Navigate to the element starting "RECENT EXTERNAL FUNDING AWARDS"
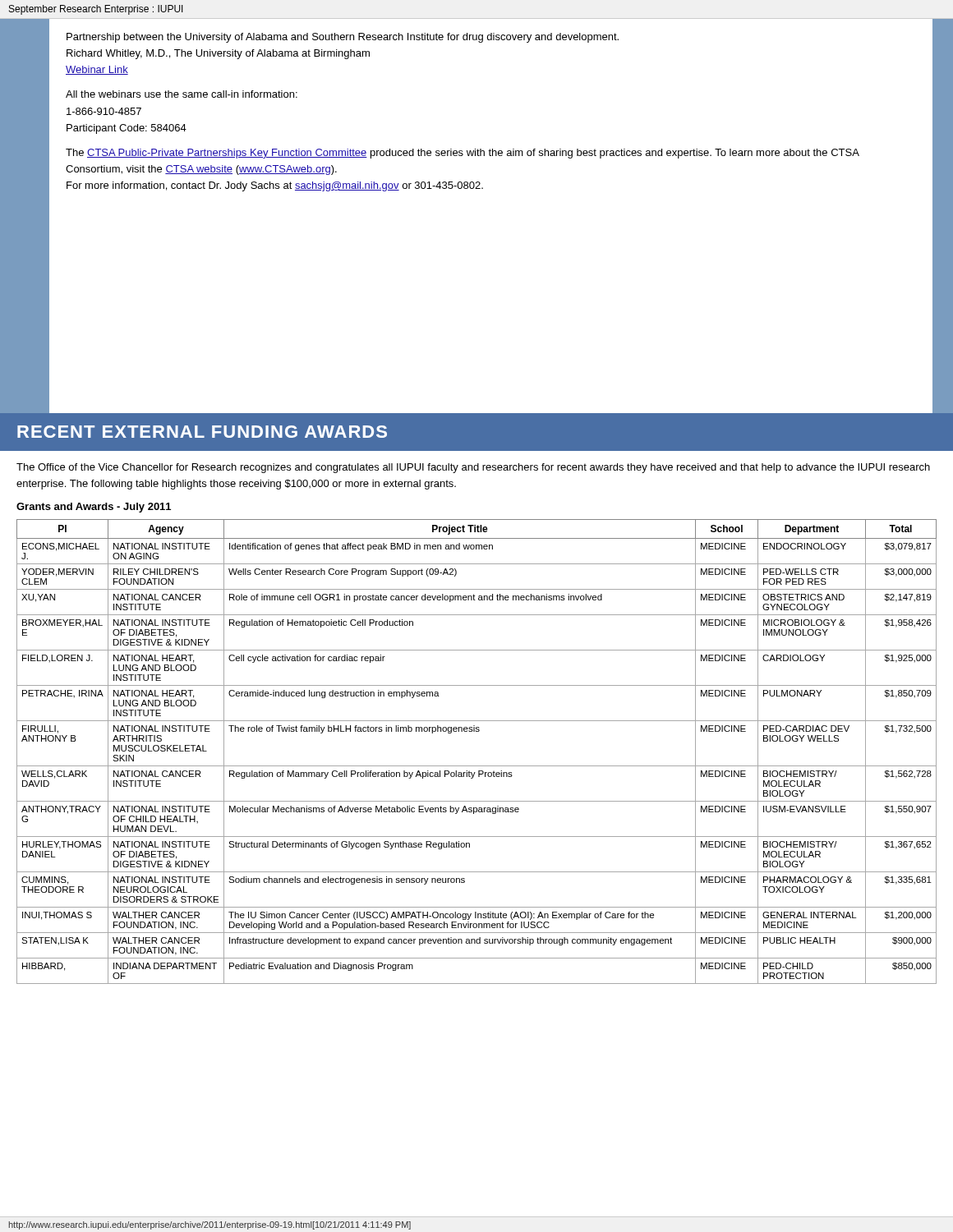This screenshot has width=953, height=1232. point(202,432)
